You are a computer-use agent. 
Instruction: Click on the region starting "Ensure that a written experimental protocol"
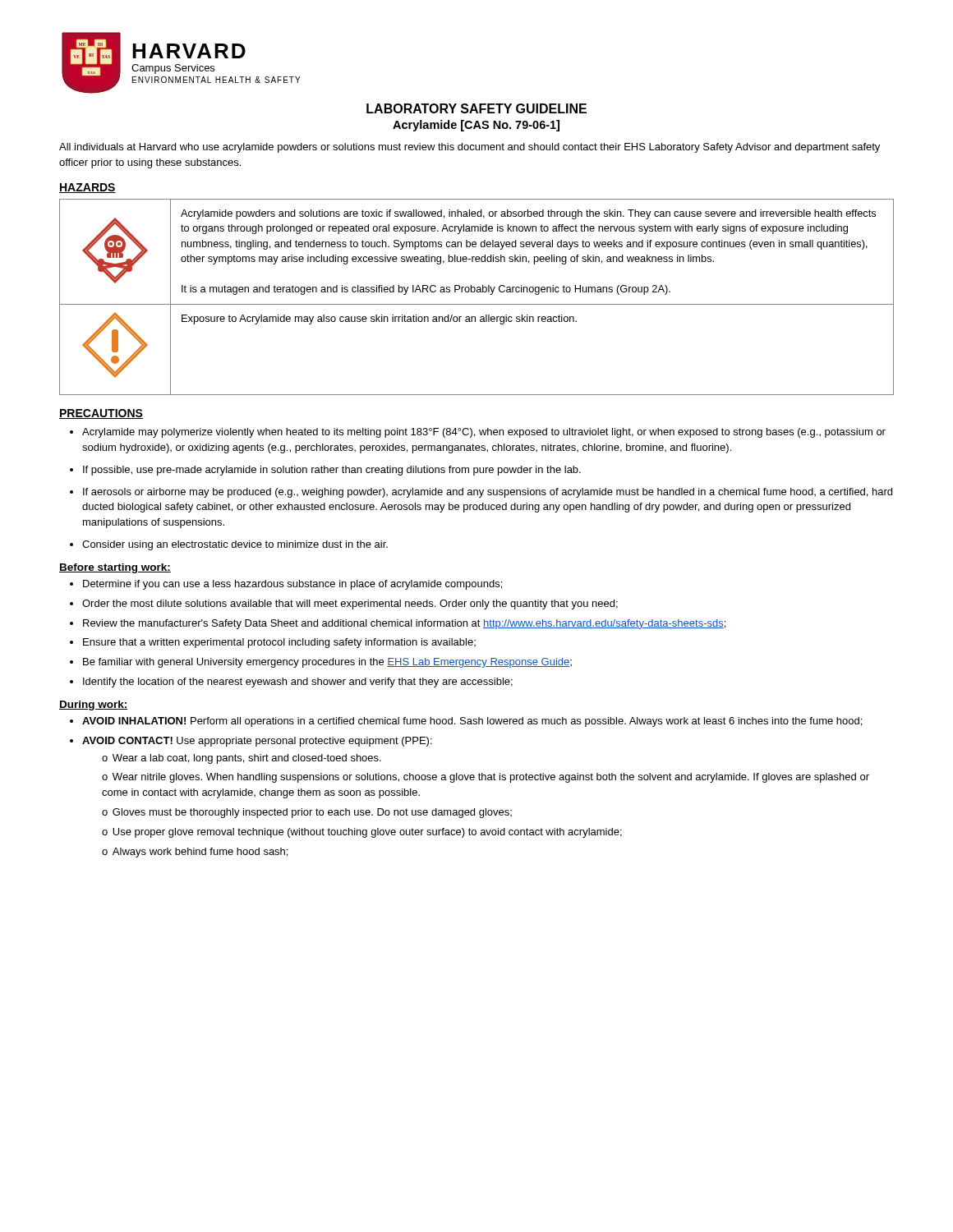[279, 643]
